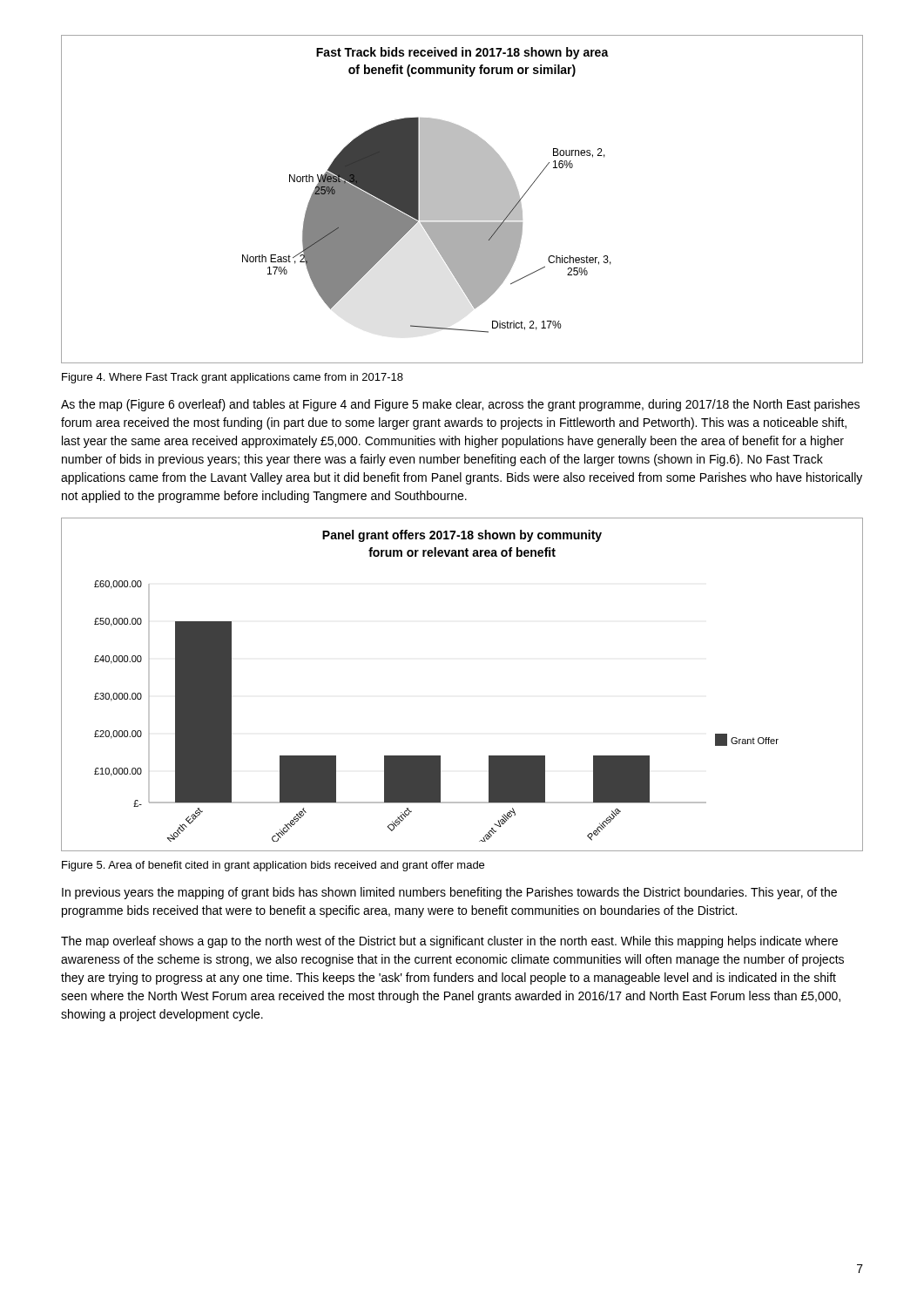Select the pie chart

462,199
